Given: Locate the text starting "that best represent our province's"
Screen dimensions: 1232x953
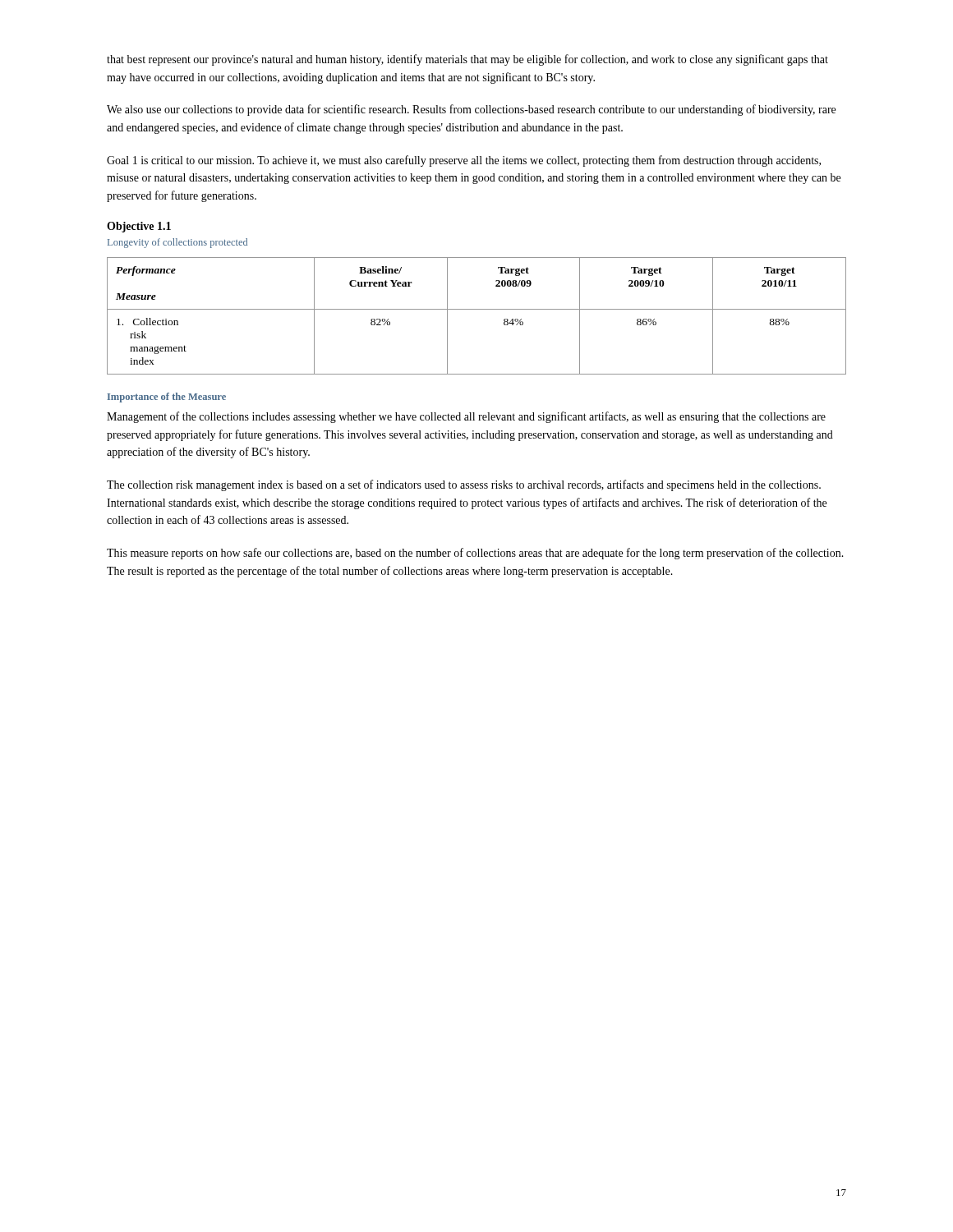Looking at the screenshot, I should coord(467,68).
